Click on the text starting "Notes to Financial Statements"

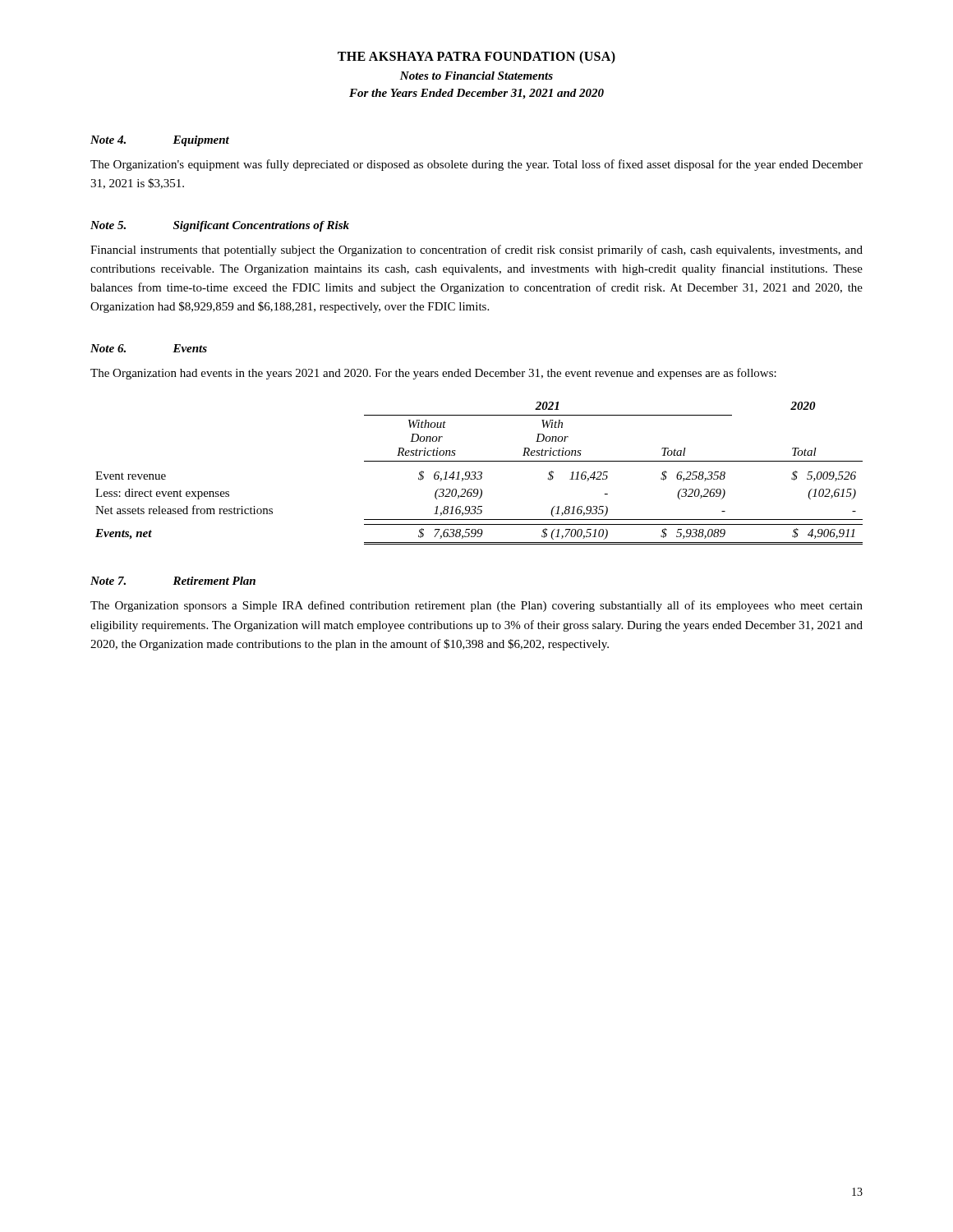[x=476, y=76]
